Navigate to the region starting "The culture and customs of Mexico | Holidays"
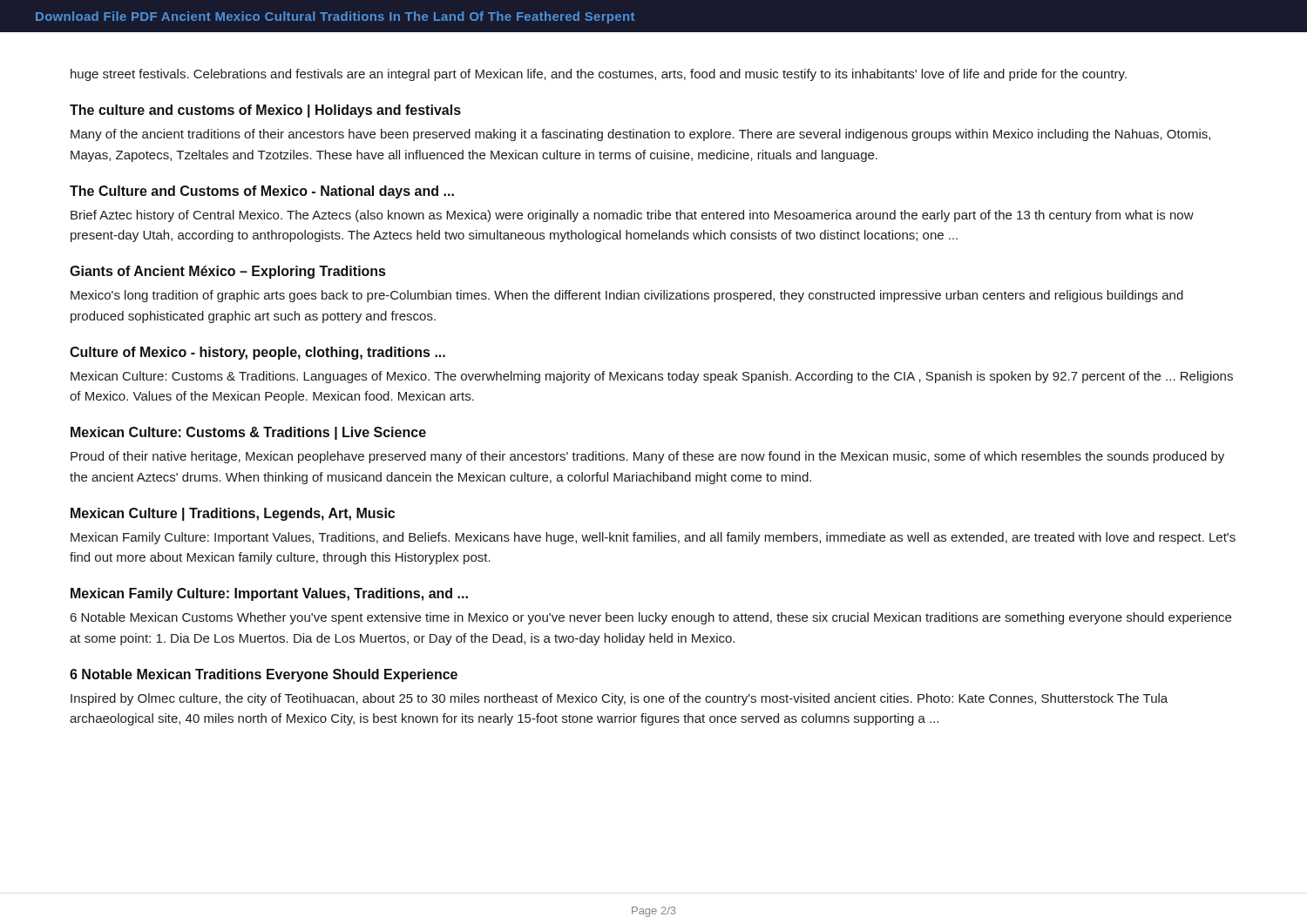 [x=265, y=110]
